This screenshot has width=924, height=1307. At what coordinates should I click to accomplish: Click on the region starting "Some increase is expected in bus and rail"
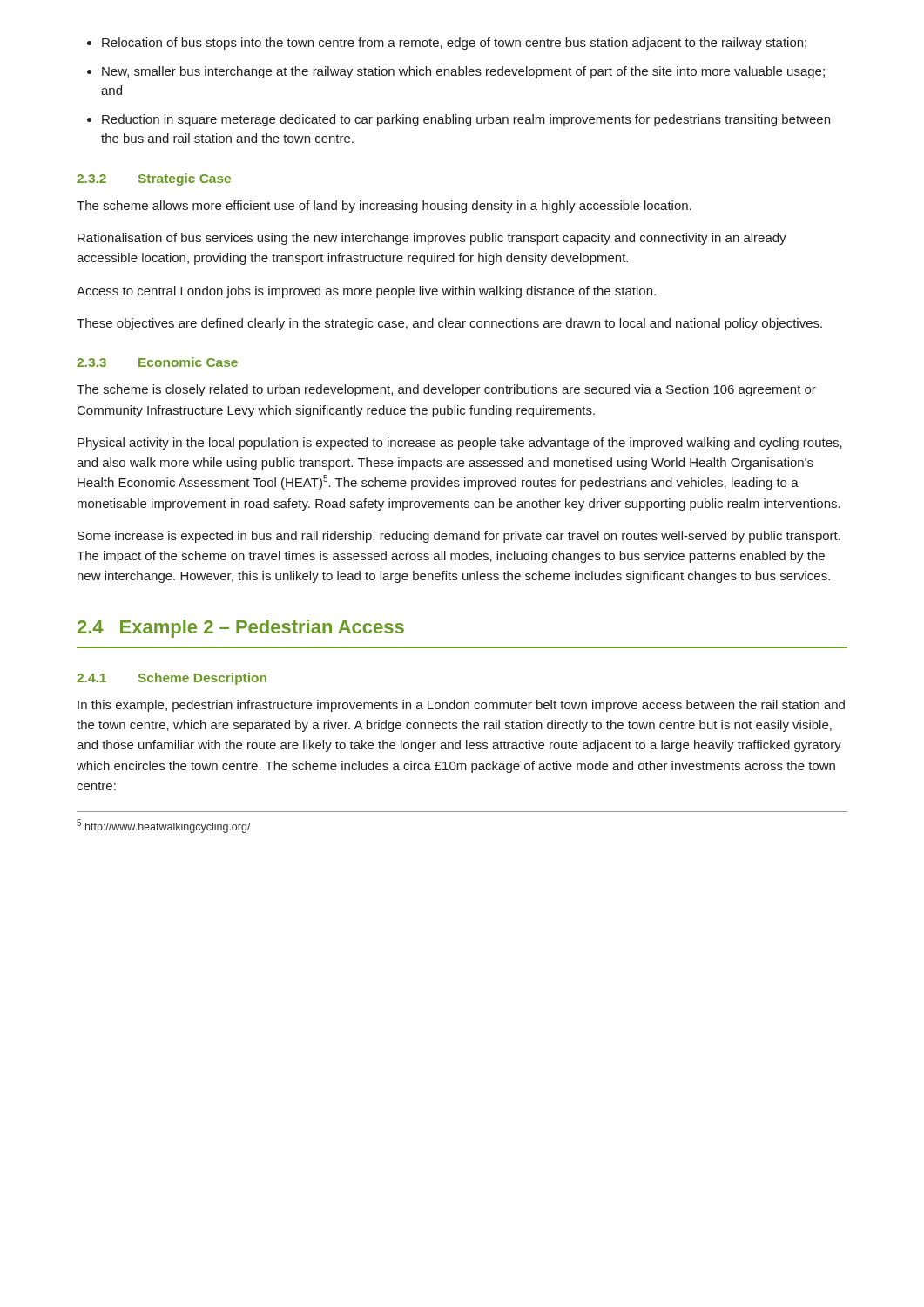[x=459, y=555]
